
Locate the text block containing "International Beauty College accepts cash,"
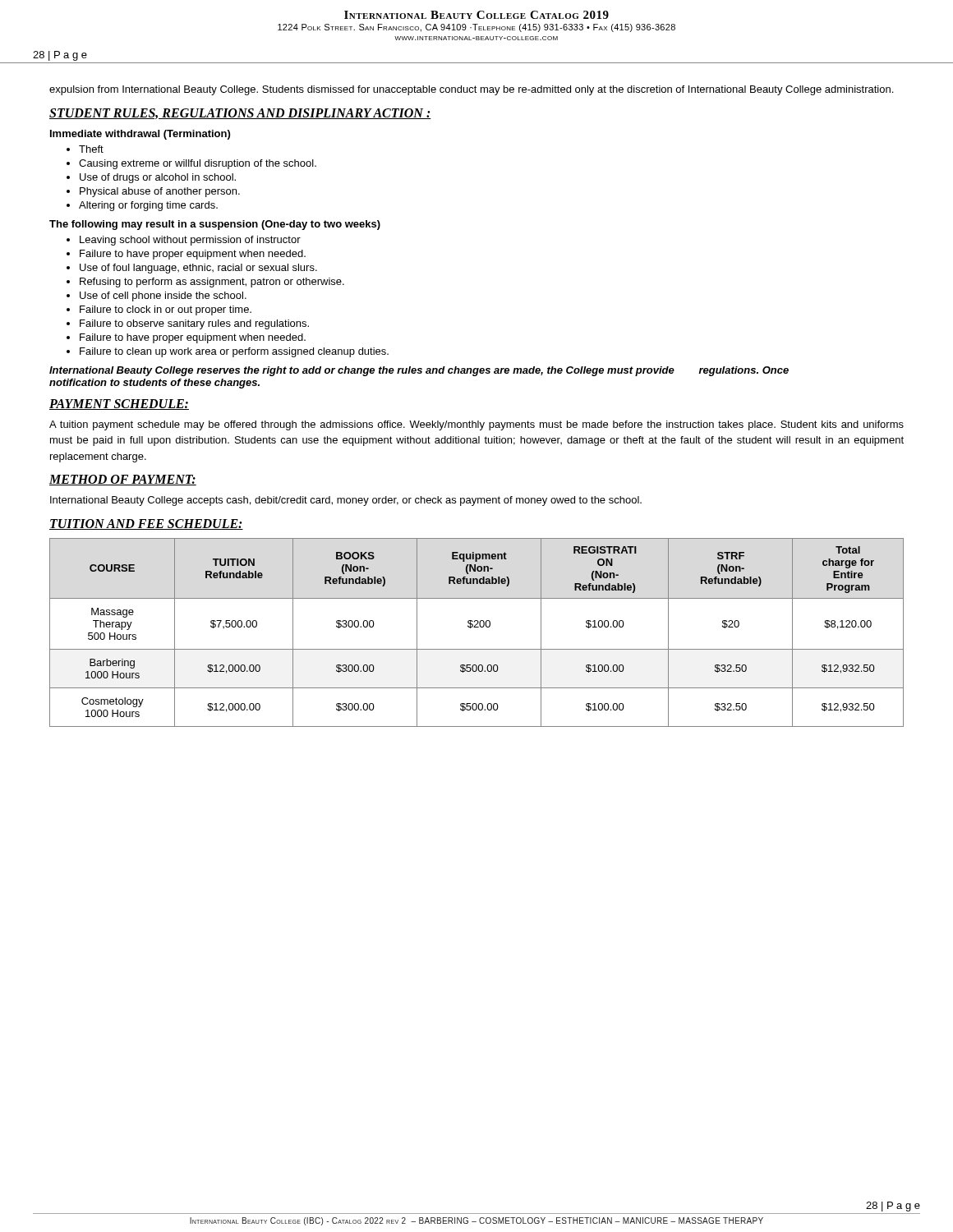click(x=346, y=500)
